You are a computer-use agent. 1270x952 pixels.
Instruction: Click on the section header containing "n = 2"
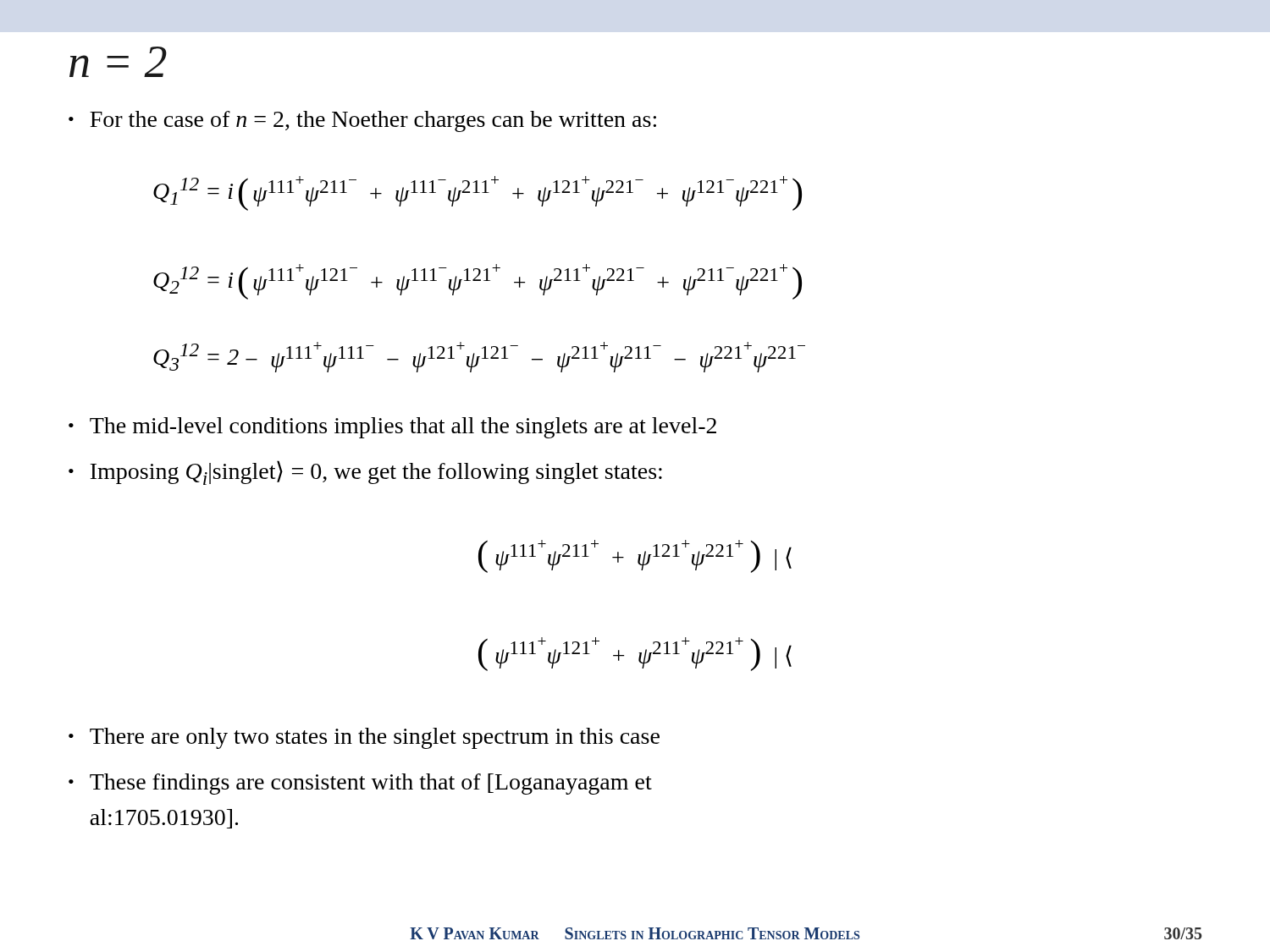click(117, 62)
